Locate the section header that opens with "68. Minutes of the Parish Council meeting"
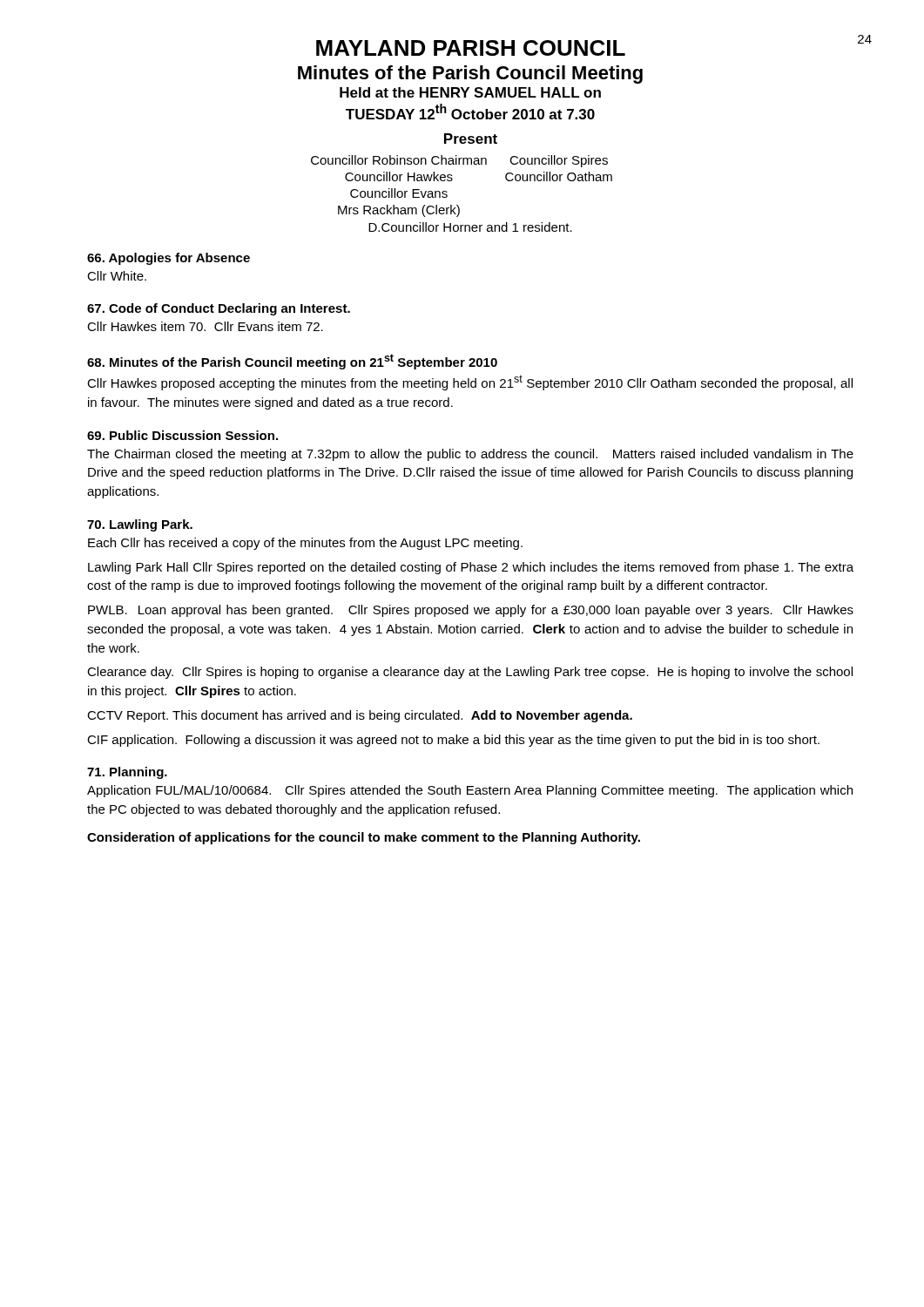The width and height of the screenshot is (924, 1307). pyautogui.click(x=292, y=361)
